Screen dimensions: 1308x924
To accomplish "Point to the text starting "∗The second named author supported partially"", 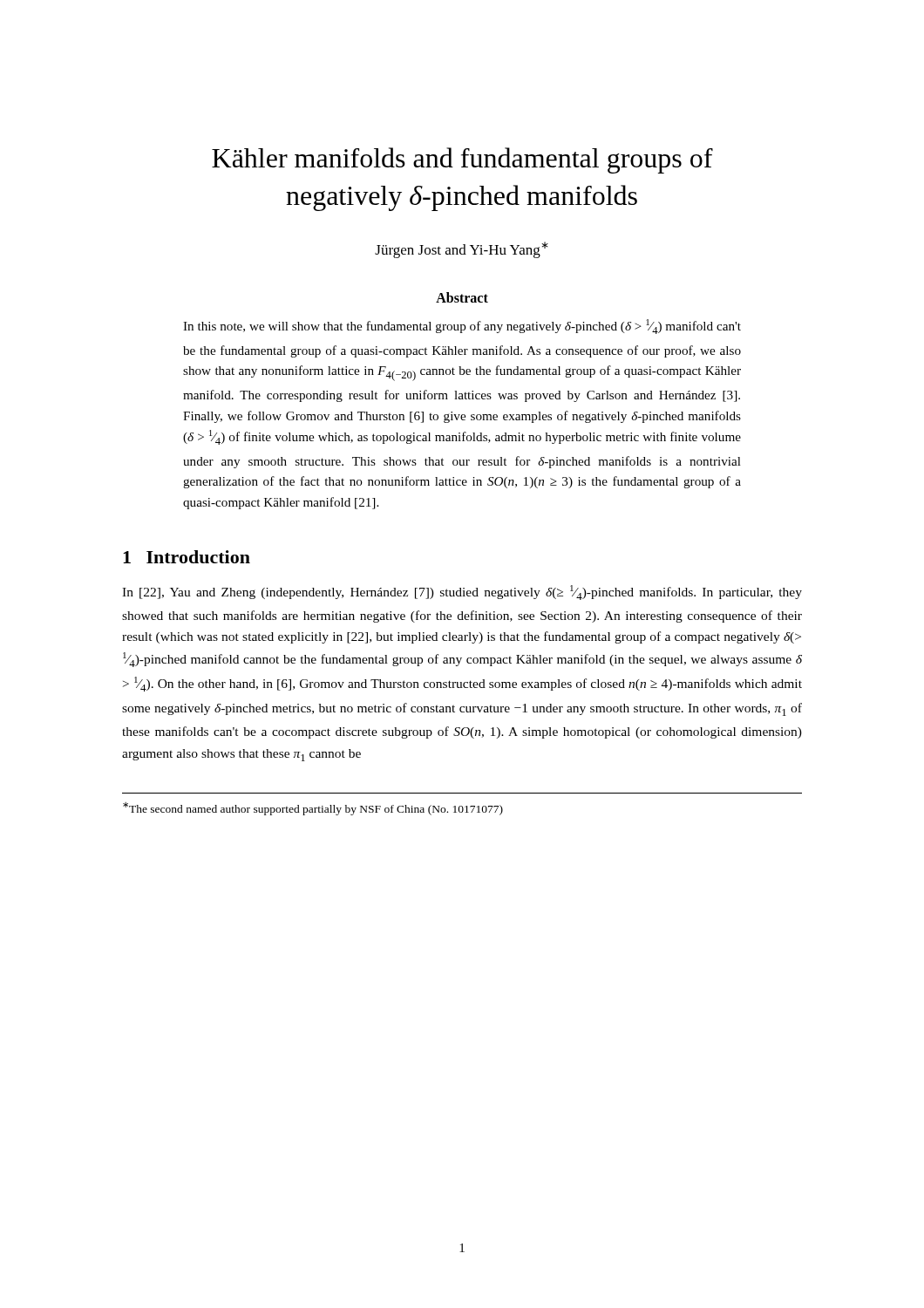I will (312, 807).
